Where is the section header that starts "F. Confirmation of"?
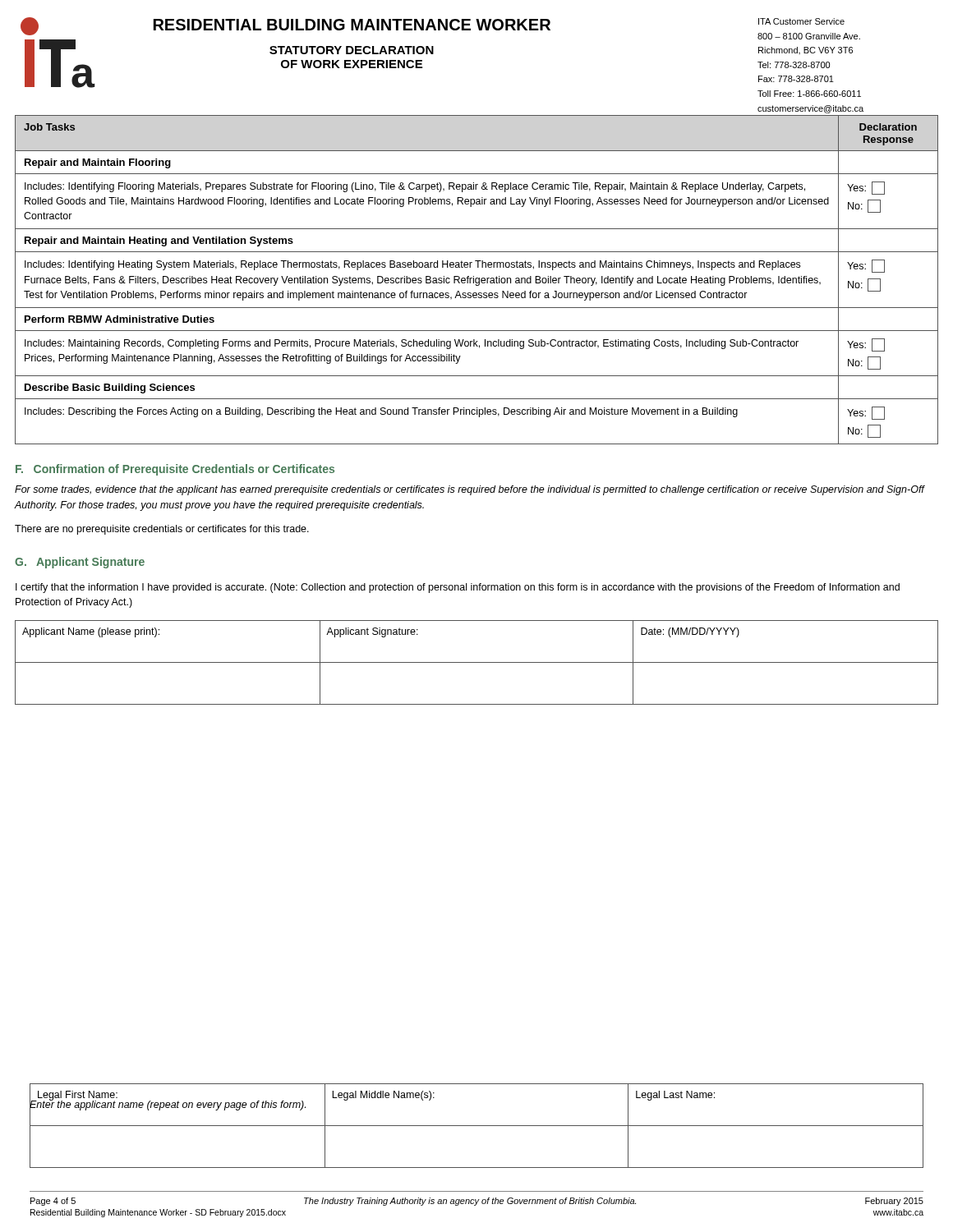This screenshot has width=953, height=1232. tap(175, 469)
